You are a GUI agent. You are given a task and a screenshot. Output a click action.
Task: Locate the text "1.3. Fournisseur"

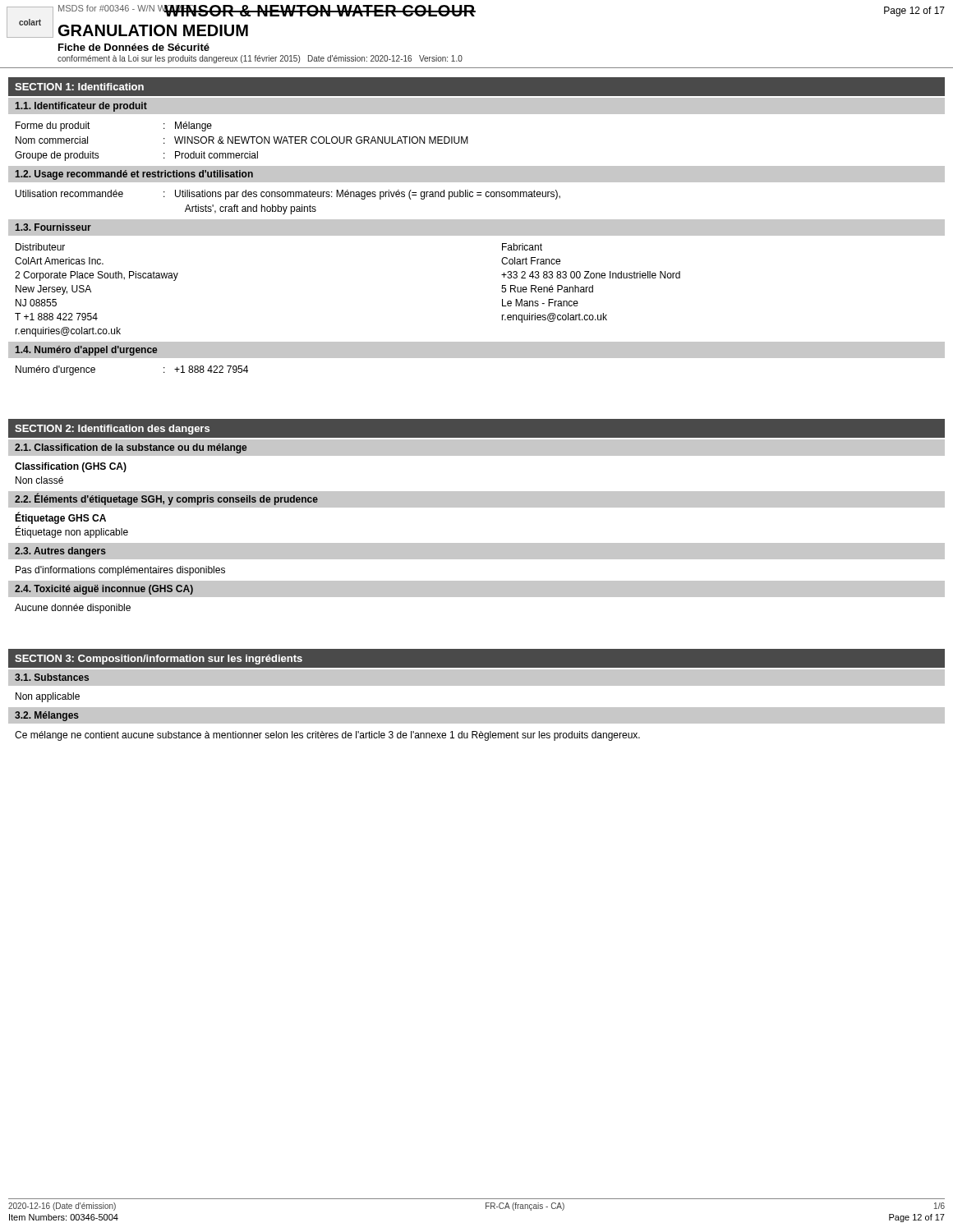point(53,227)
